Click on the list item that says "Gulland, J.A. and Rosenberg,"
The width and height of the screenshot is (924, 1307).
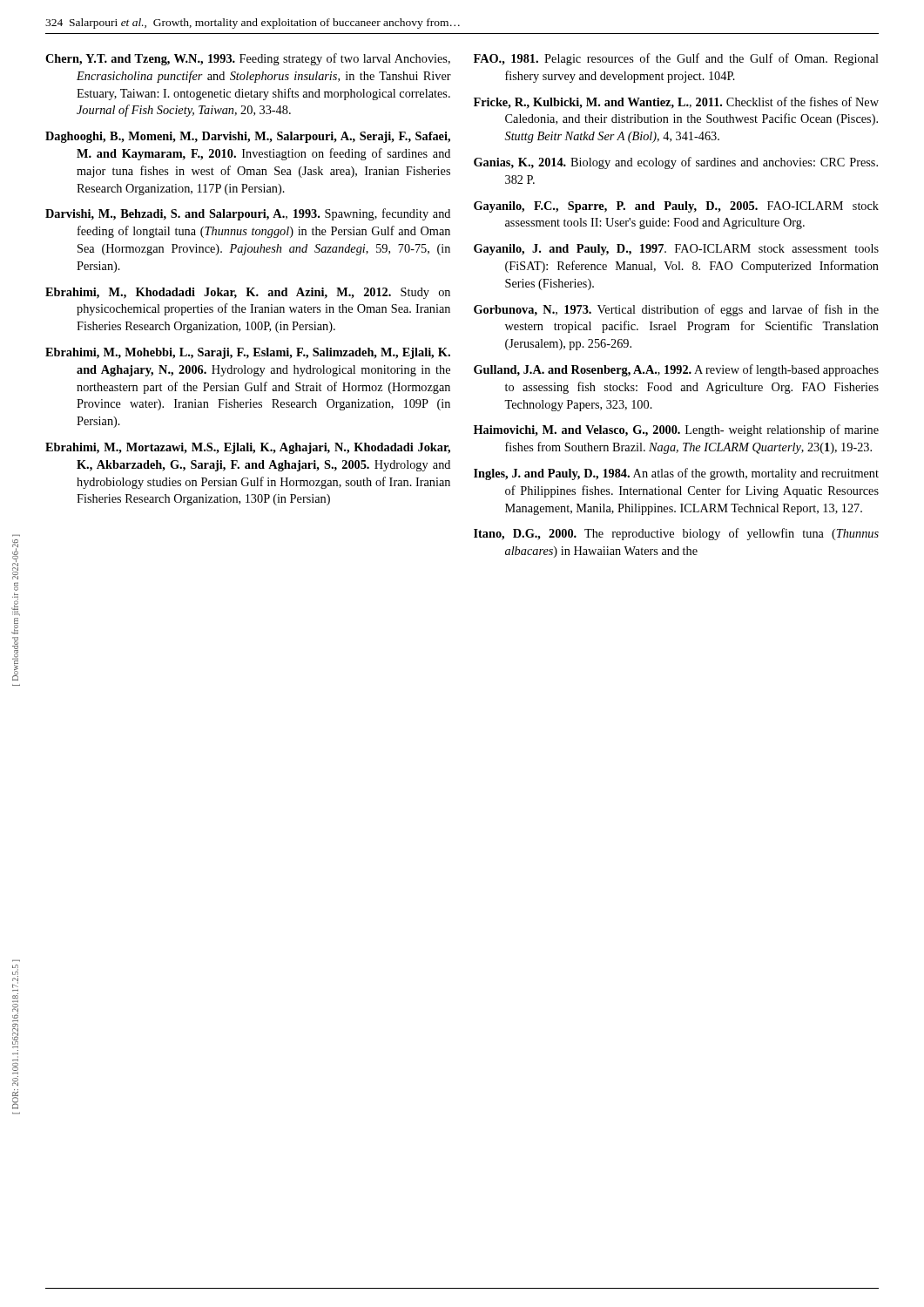click(676, 387)
